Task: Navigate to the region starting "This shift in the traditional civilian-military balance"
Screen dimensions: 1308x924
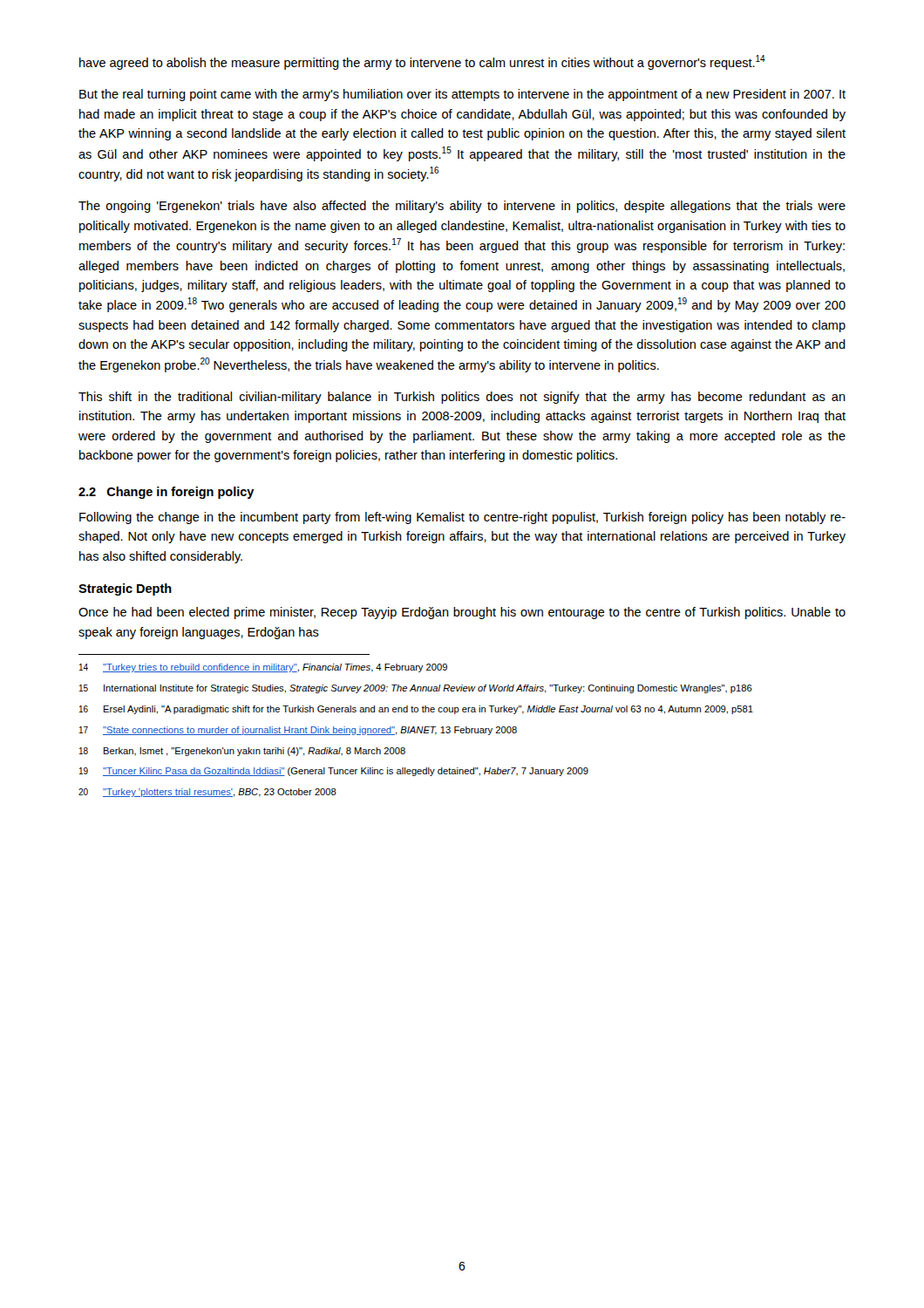Action: [x=462, y=426]
